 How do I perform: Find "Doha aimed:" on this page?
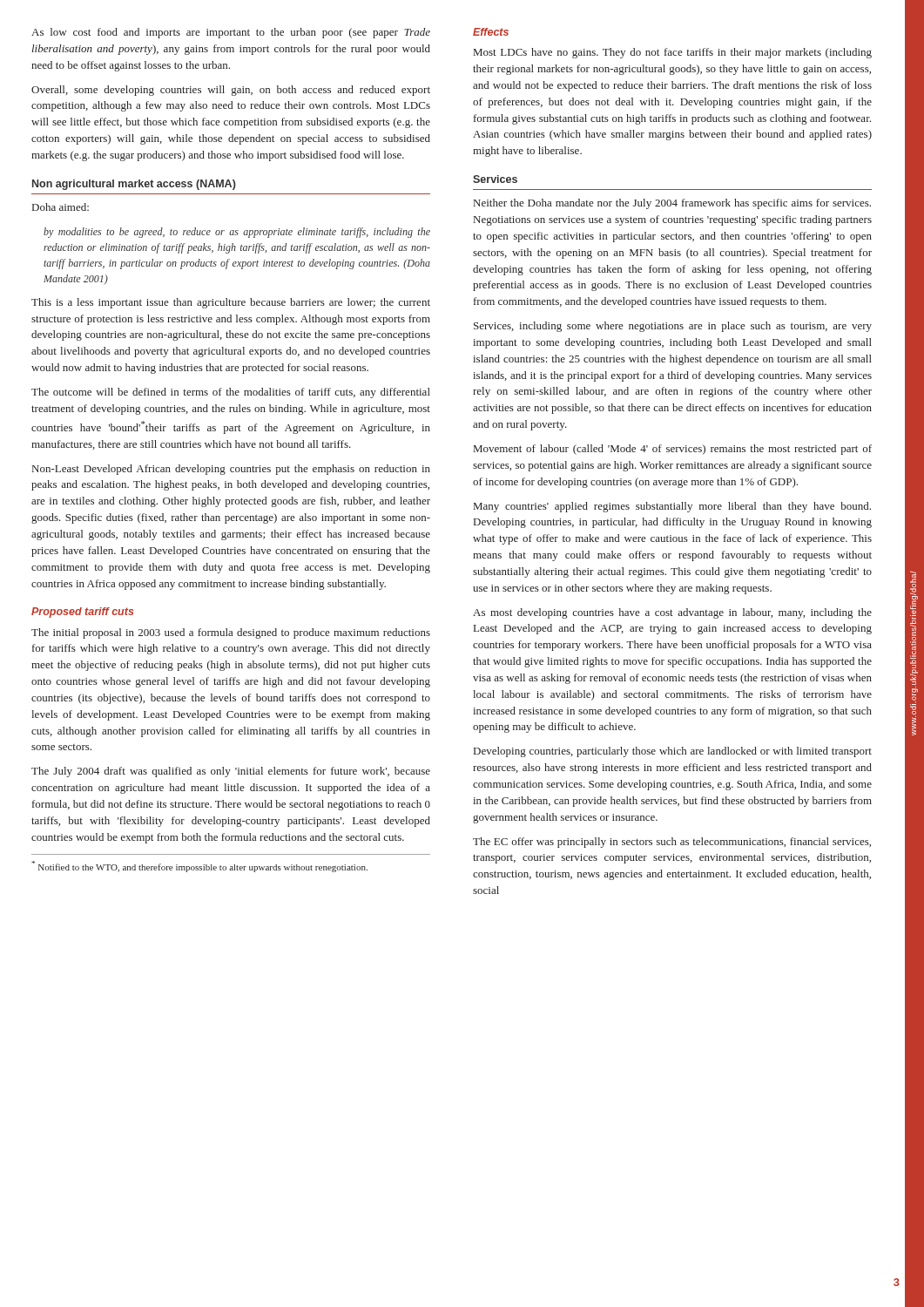point(61,207)
